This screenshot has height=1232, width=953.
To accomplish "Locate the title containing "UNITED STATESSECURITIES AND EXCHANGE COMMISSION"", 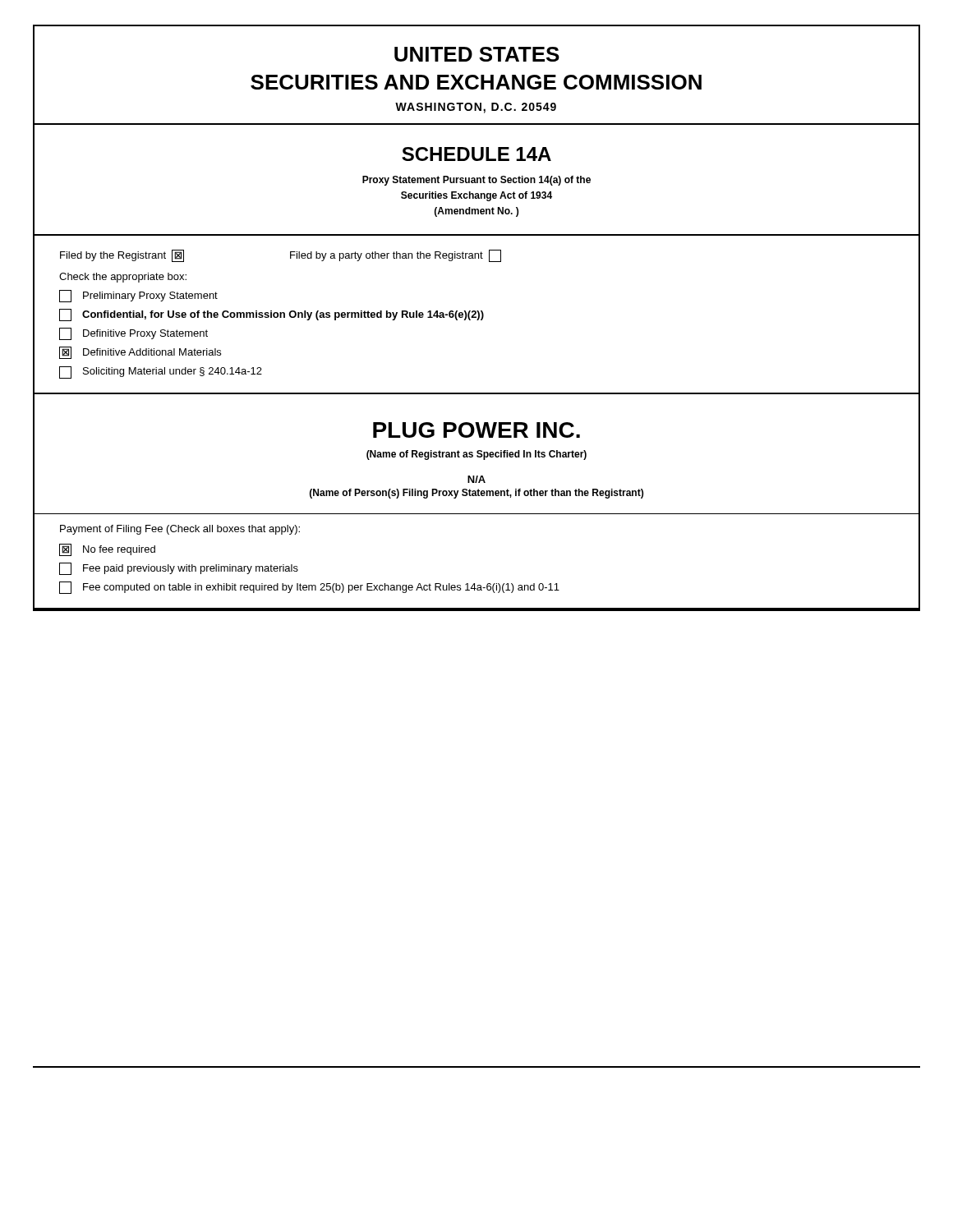I will click(476, 77).
